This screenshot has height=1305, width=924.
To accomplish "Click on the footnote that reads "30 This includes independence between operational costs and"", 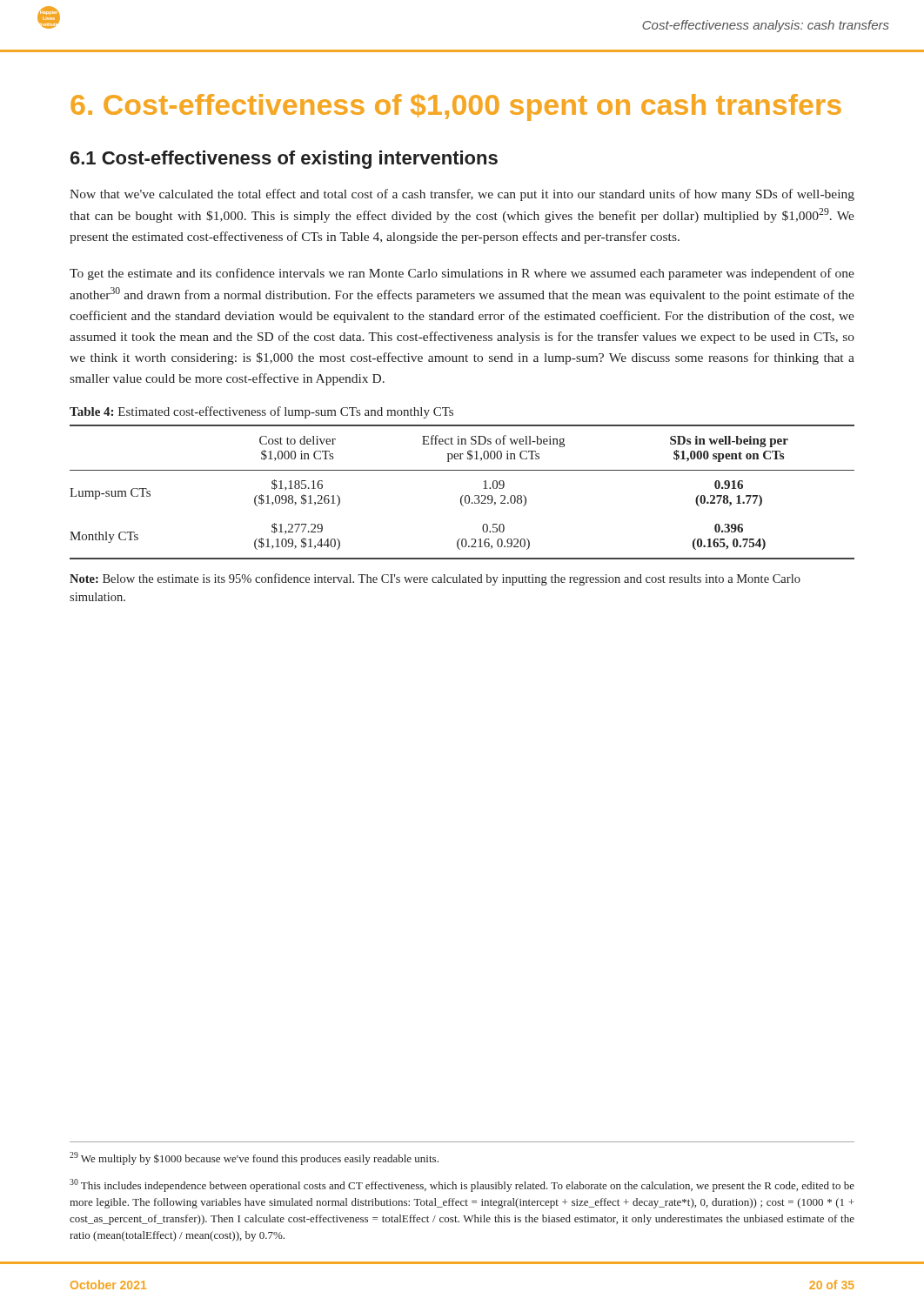I will tap(462, 1209).
